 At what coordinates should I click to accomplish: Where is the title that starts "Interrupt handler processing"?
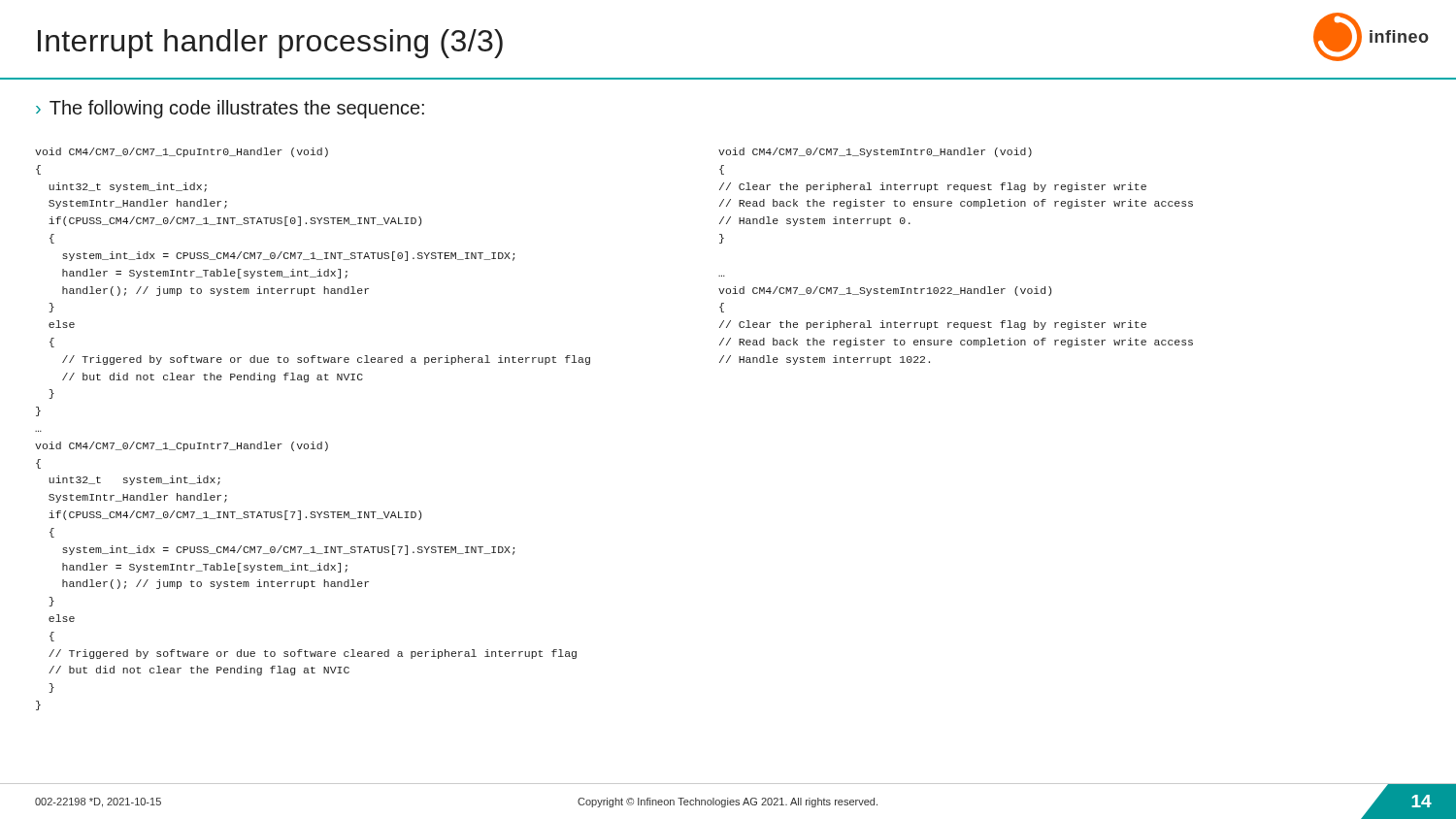coord(270,41)
